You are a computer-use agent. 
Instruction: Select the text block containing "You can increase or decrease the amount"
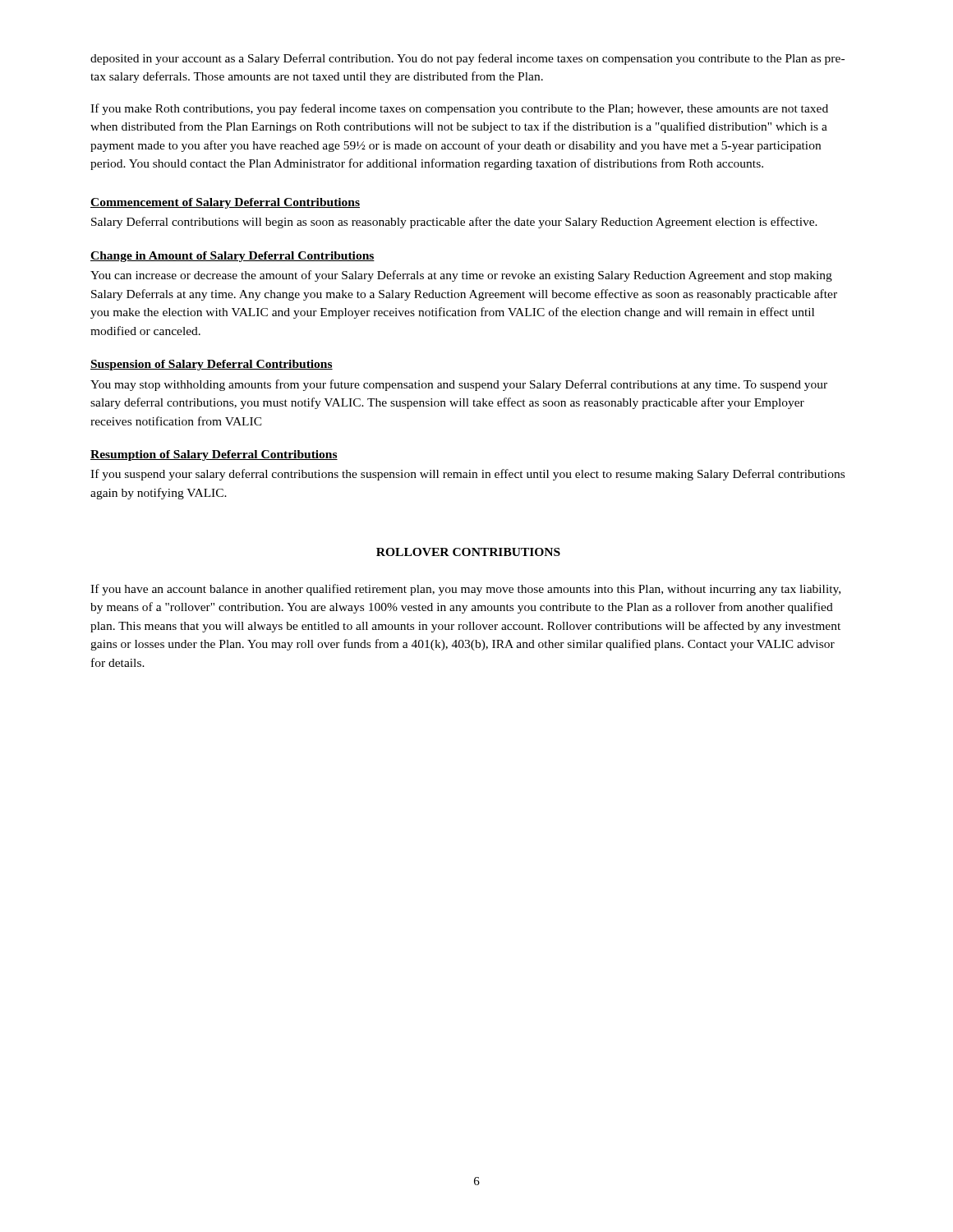464,303
